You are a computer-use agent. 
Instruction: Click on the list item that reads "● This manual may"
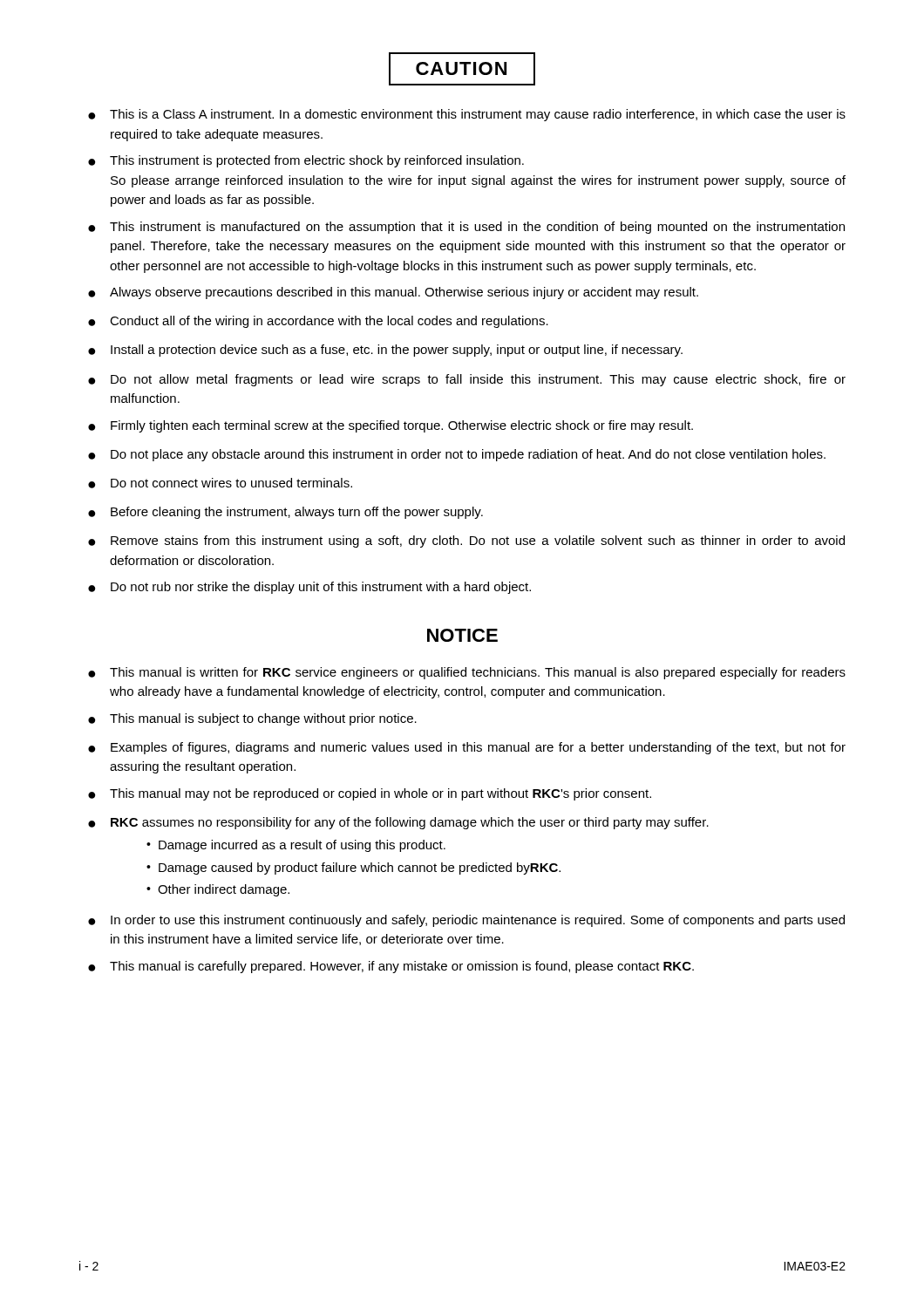point(466,795)
